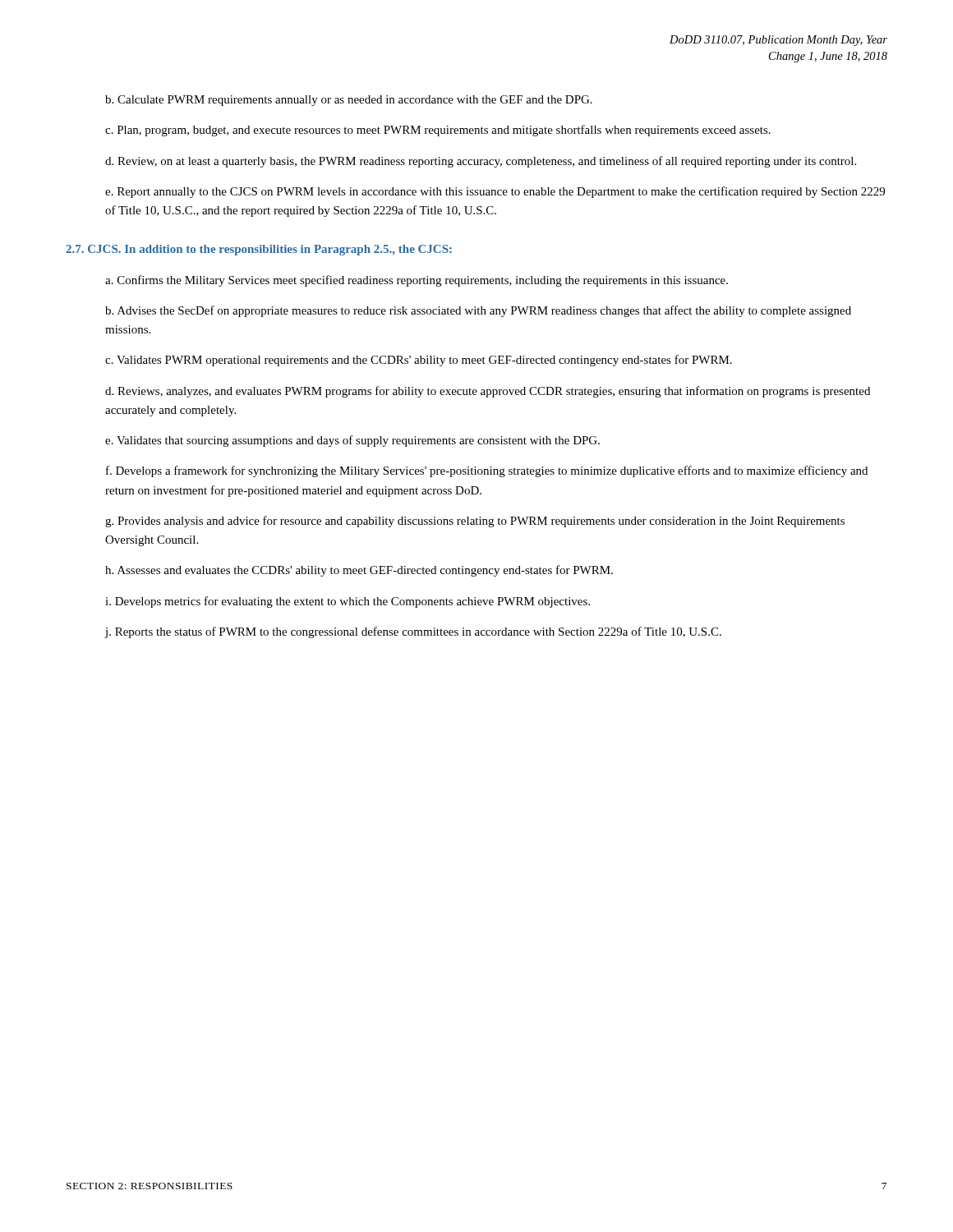953x1232 pixels.
Task: Find the text block starting "2.7. CJCS. In addition to the responsibilities in"
Action: (x=259, y=249)
